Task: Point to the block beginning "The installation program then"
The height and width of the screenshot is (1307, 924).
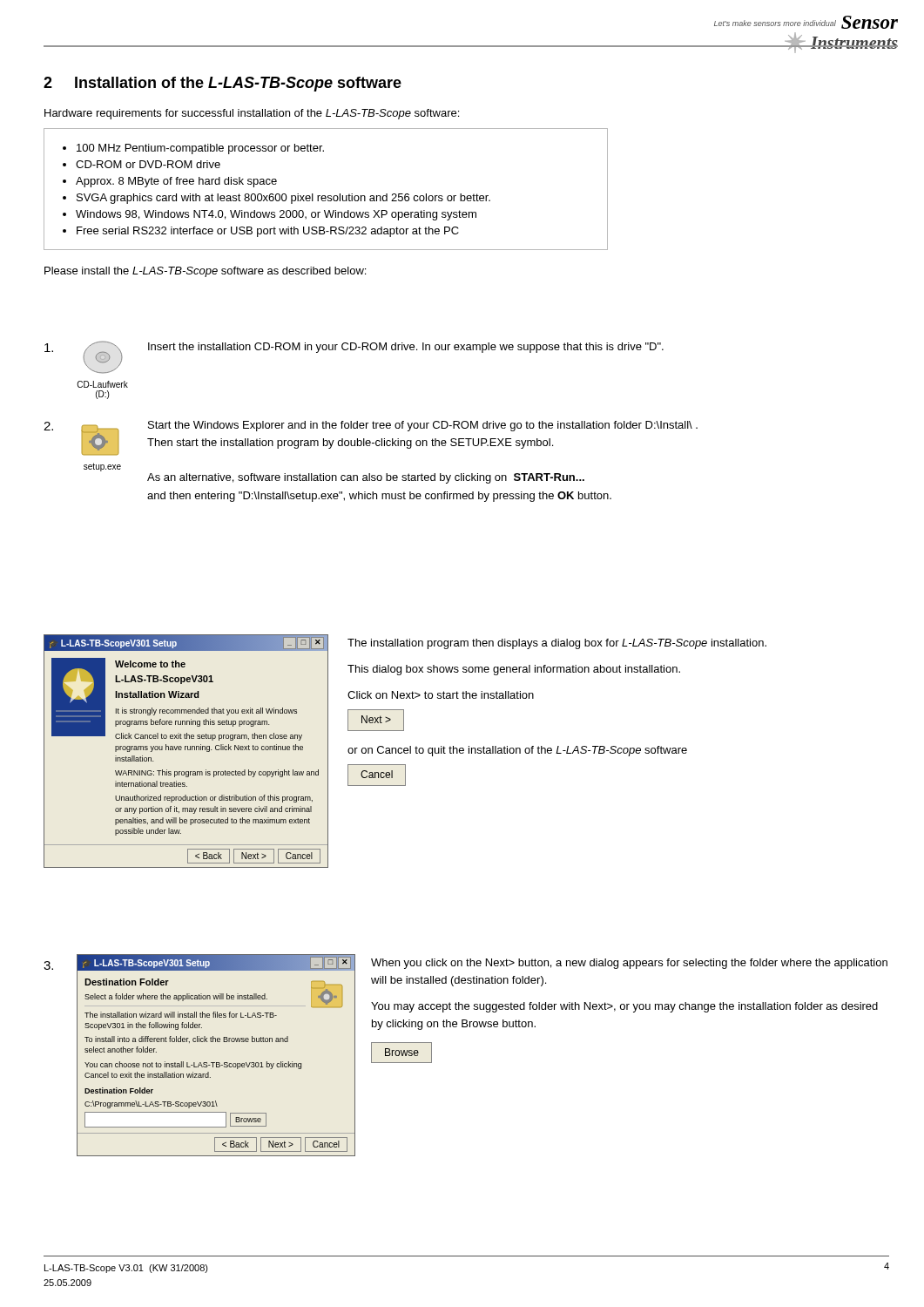Action: pos(557,644)
